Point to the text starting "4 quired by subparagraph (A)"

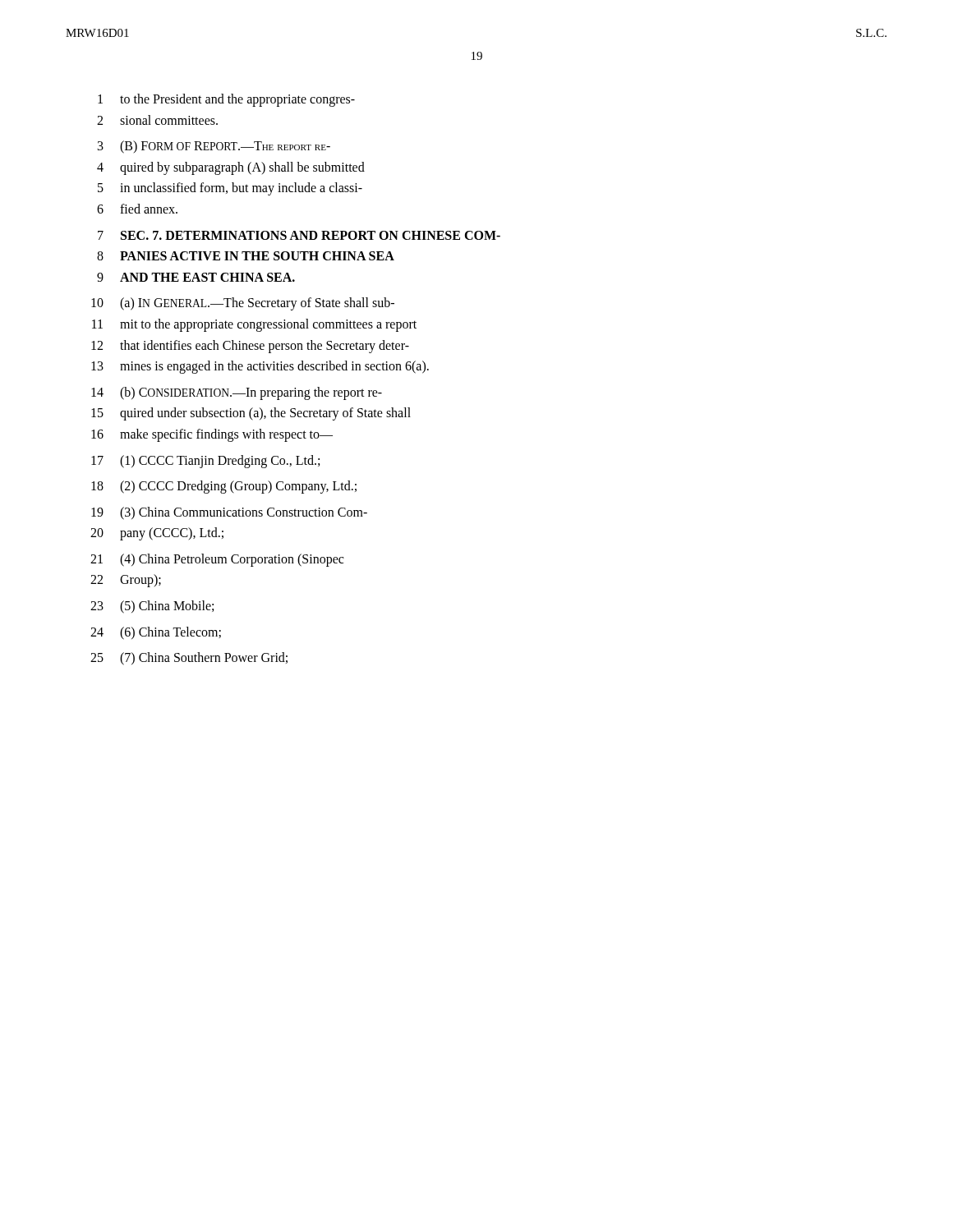click(x=231, y=168)
